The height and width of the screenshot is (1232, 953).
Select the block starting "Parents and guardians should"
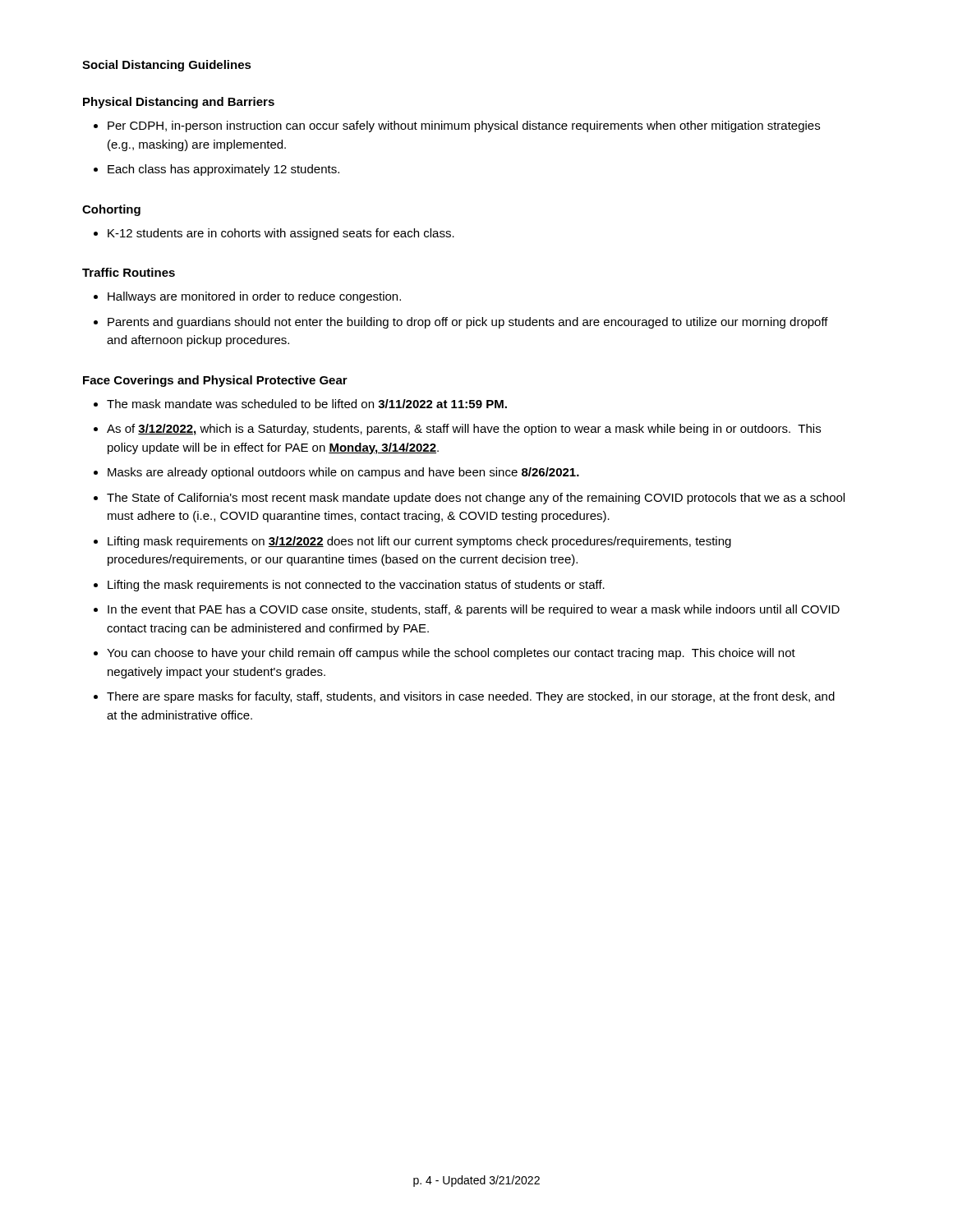(x=467, y=330)
